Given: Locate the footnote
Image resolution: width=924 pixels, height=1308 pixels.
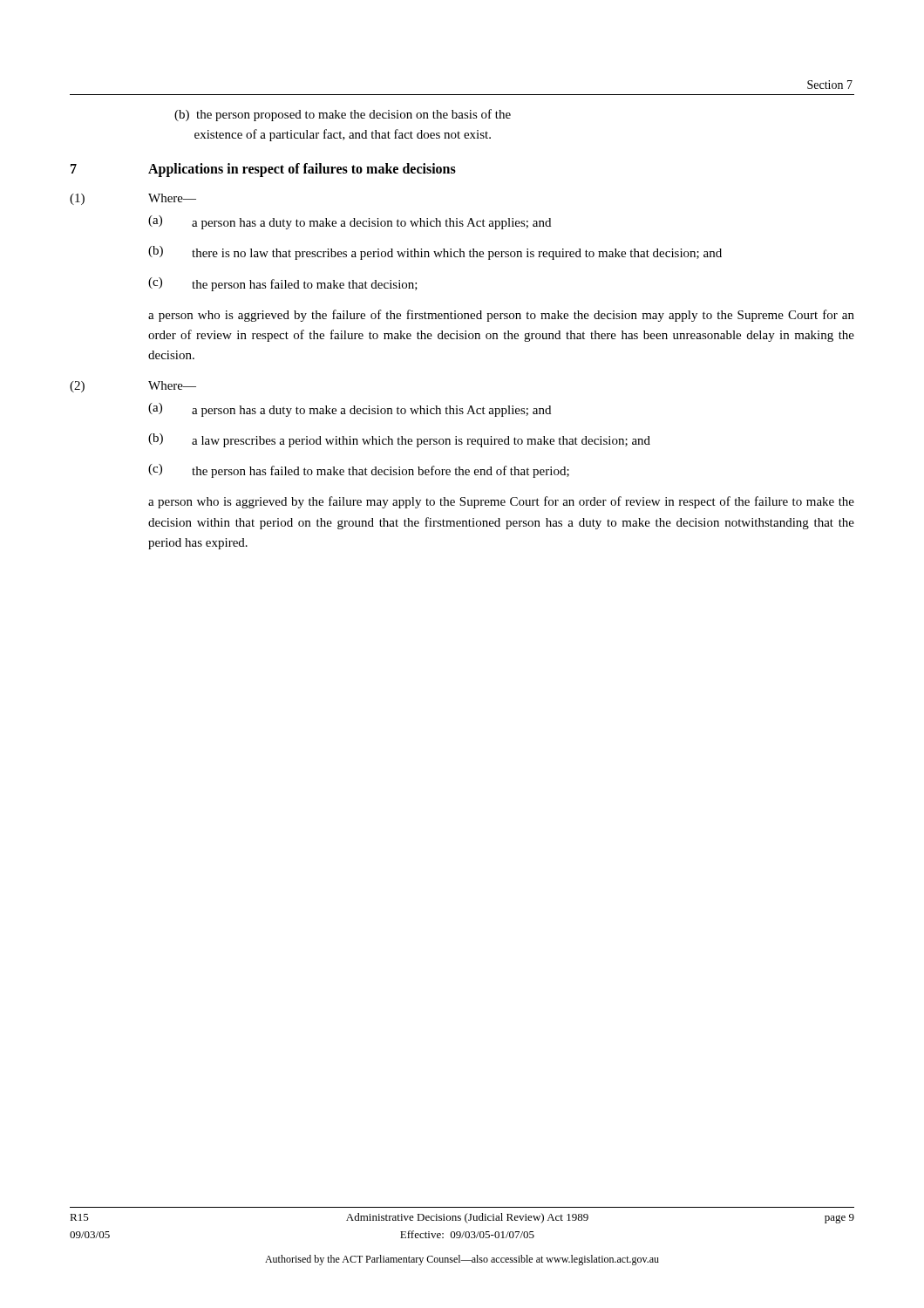Looking at the screenshot, I should [462, 1259].
